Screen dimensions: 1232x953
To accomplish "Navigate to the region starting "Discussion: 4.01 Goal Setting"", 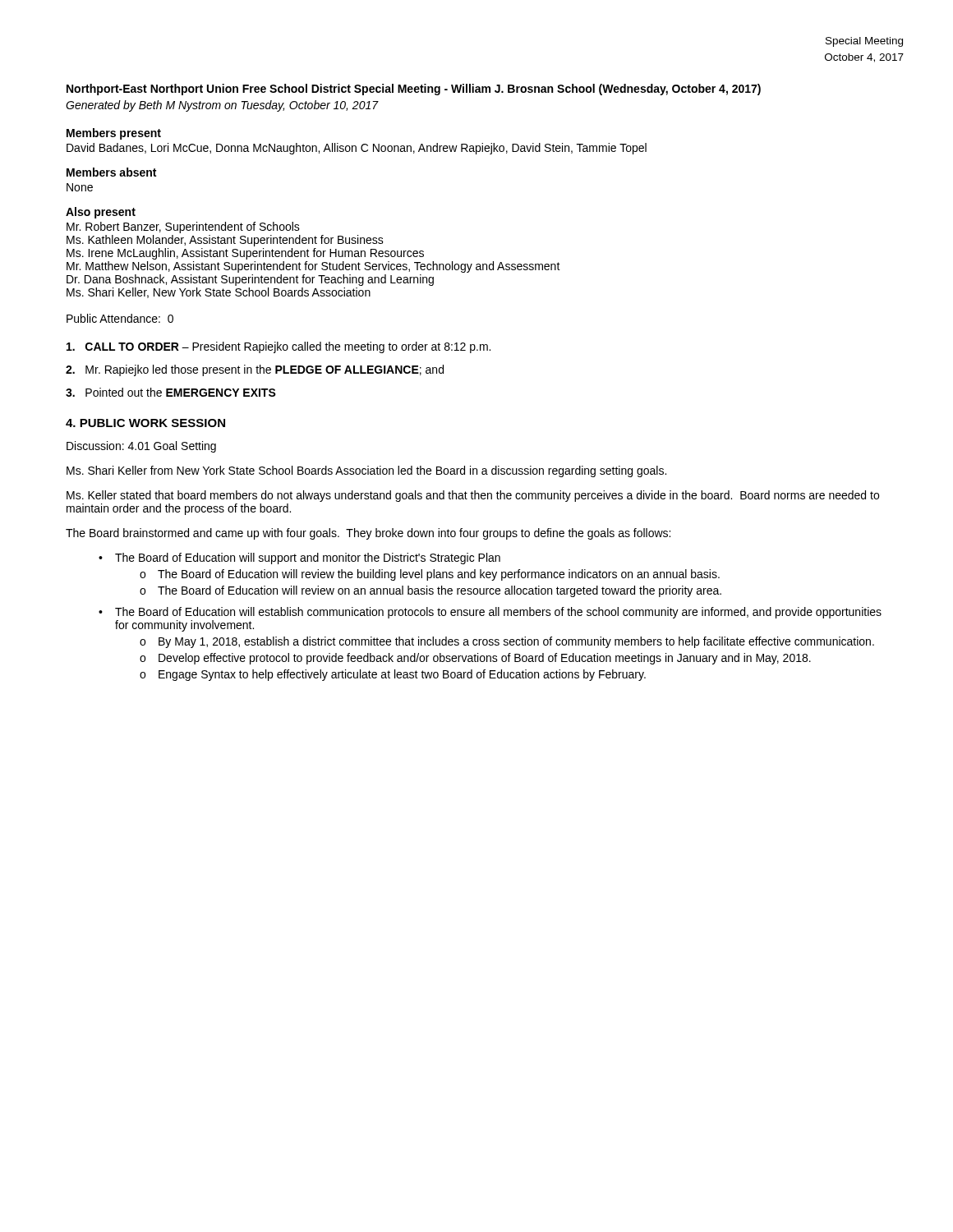I will click(141, 446).
